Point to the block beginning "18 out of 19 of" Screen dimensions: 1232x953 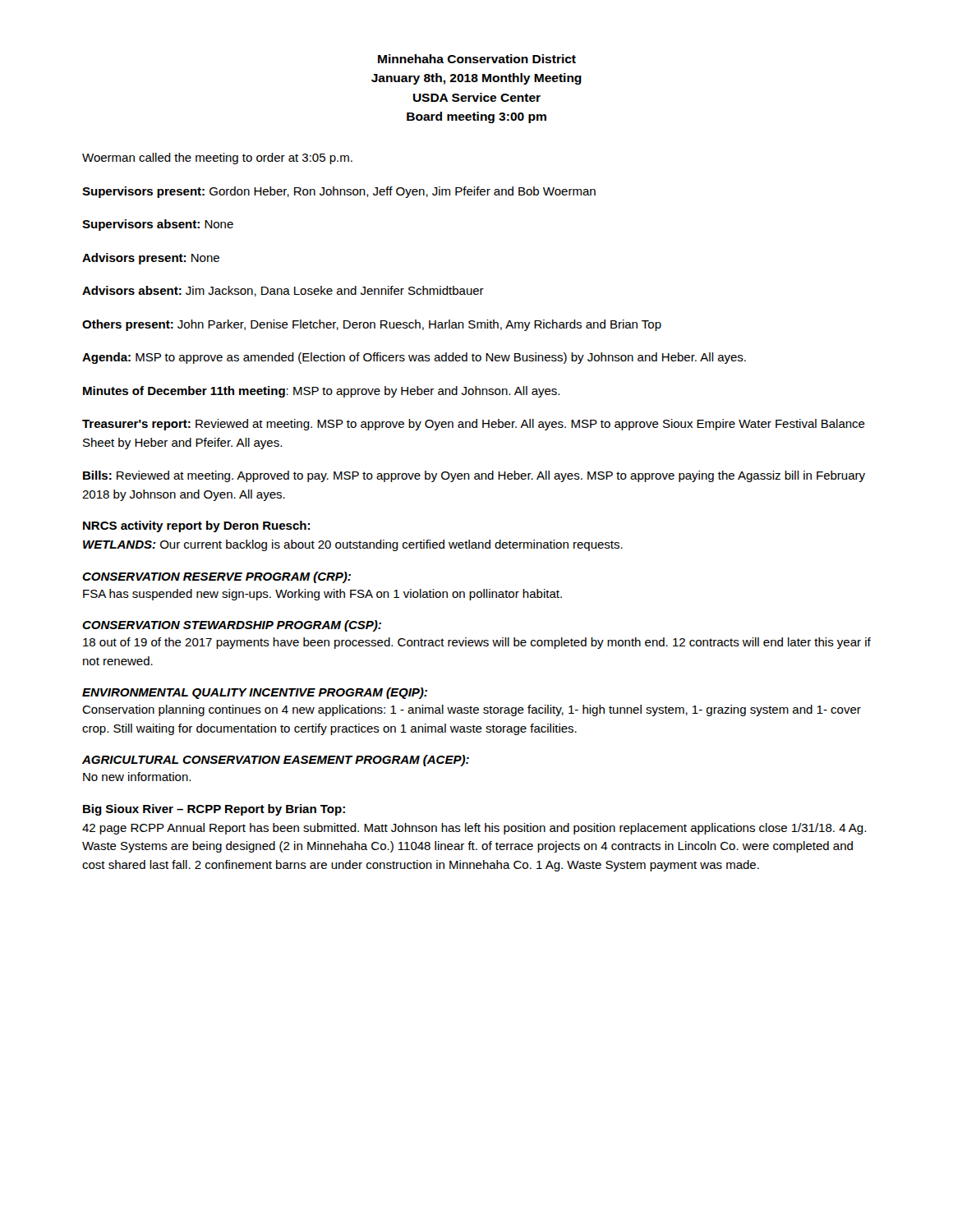click(476, 651)
